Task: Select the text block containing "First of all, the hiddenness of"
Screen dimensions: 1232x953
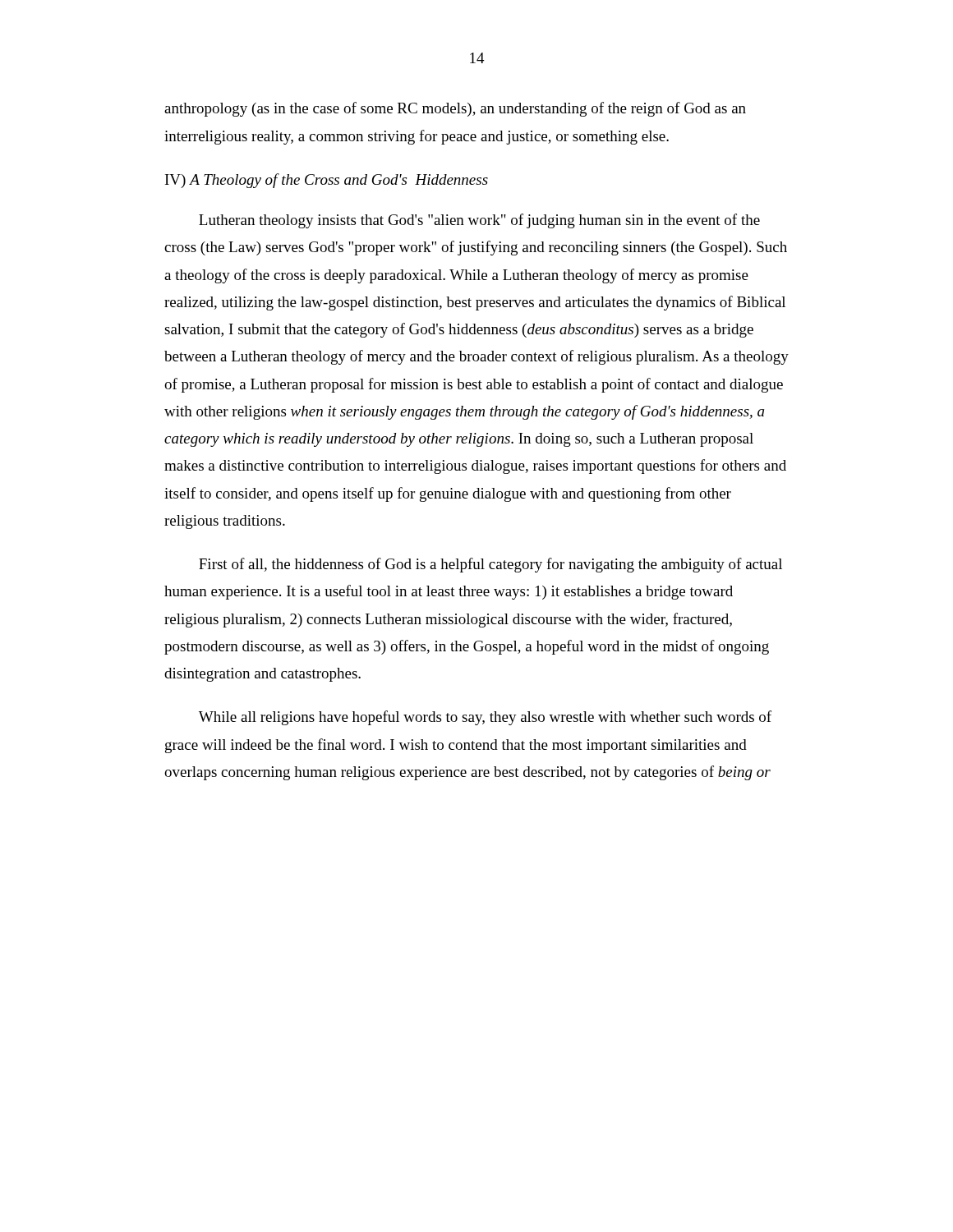Action: (476, 619)
